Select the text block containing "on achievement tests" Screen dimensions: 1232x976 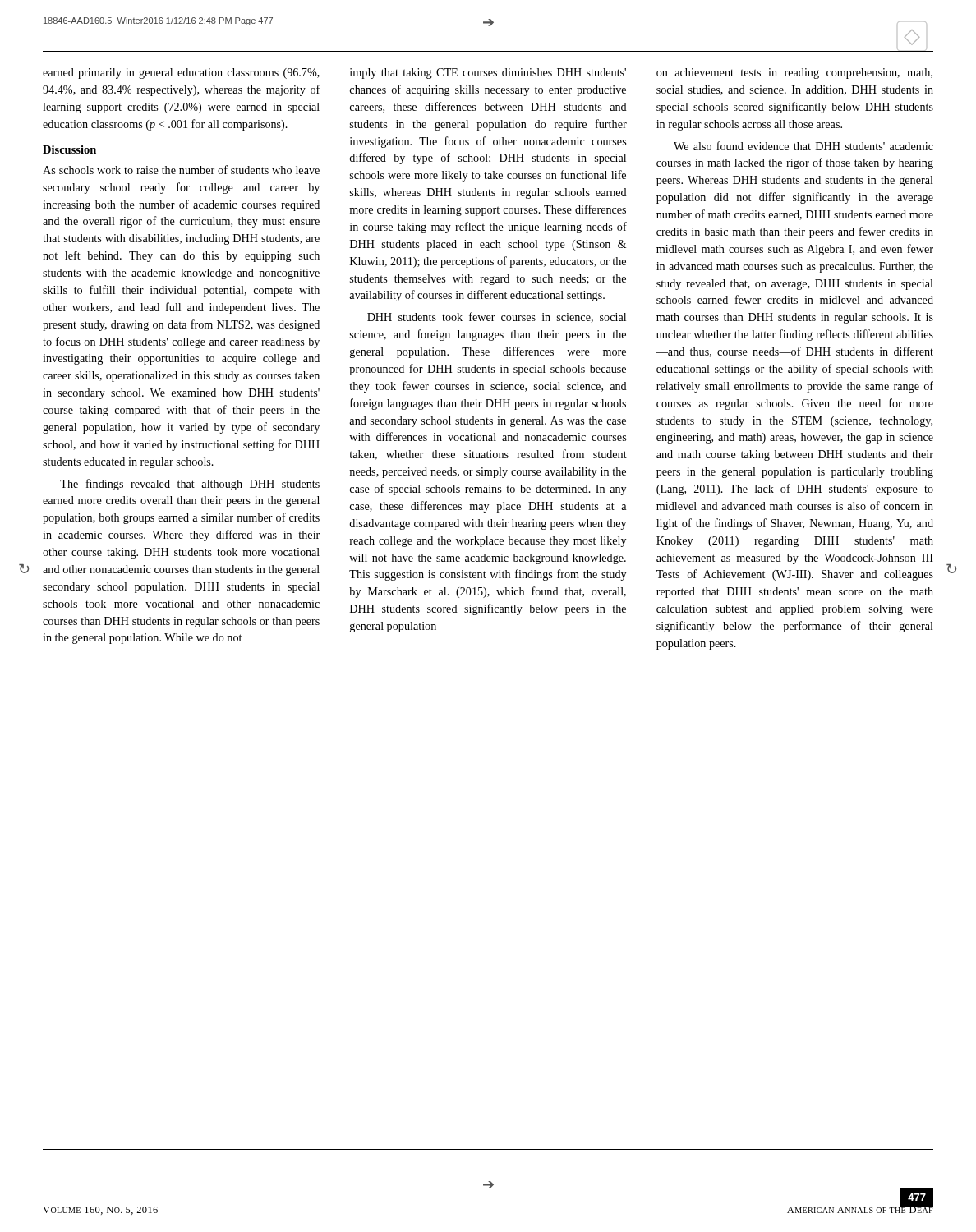pos(795,358)
